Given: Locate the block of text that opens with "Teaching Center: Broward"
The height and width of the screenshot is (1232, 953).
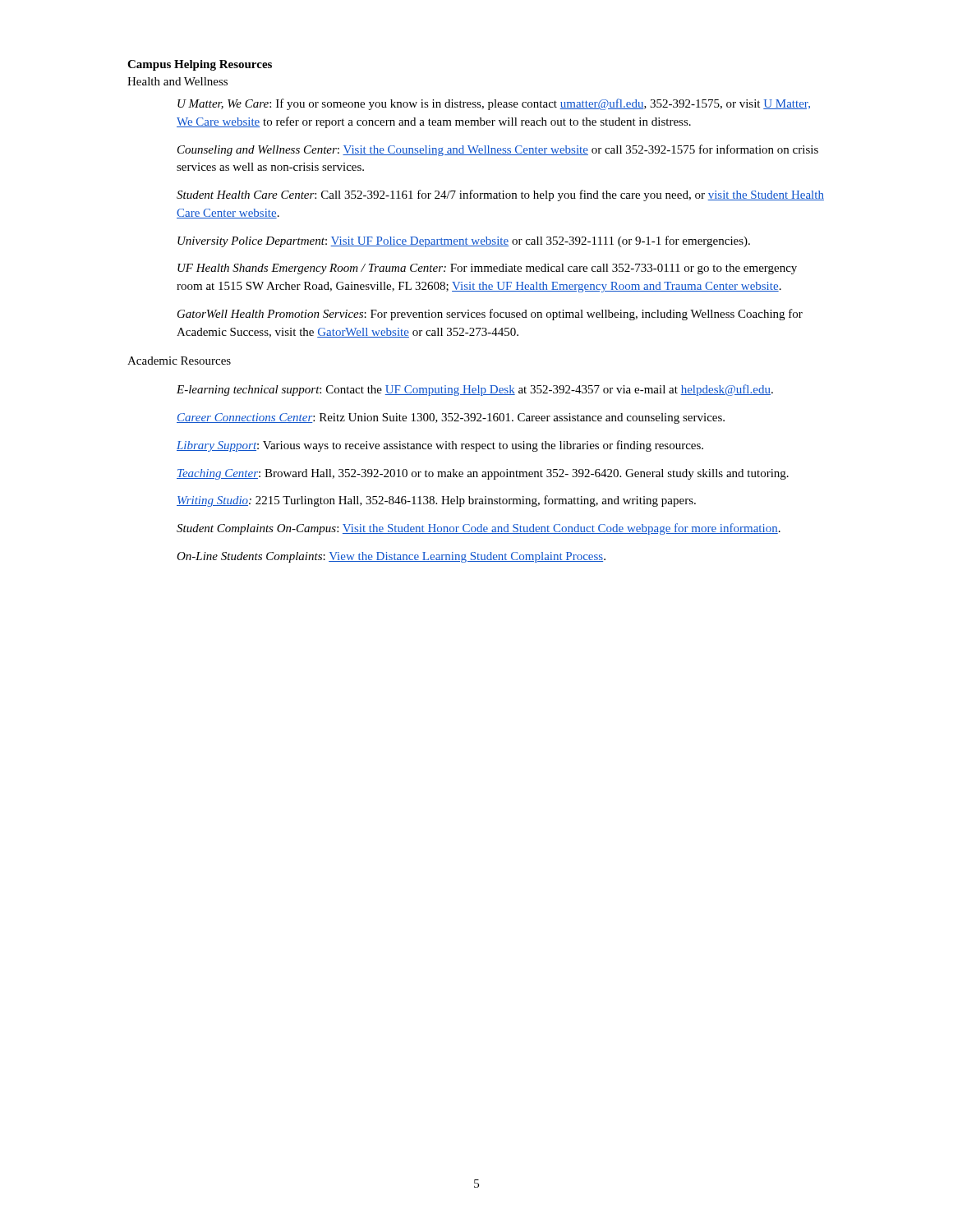Looking at the screenshot, I should (483, 473).
